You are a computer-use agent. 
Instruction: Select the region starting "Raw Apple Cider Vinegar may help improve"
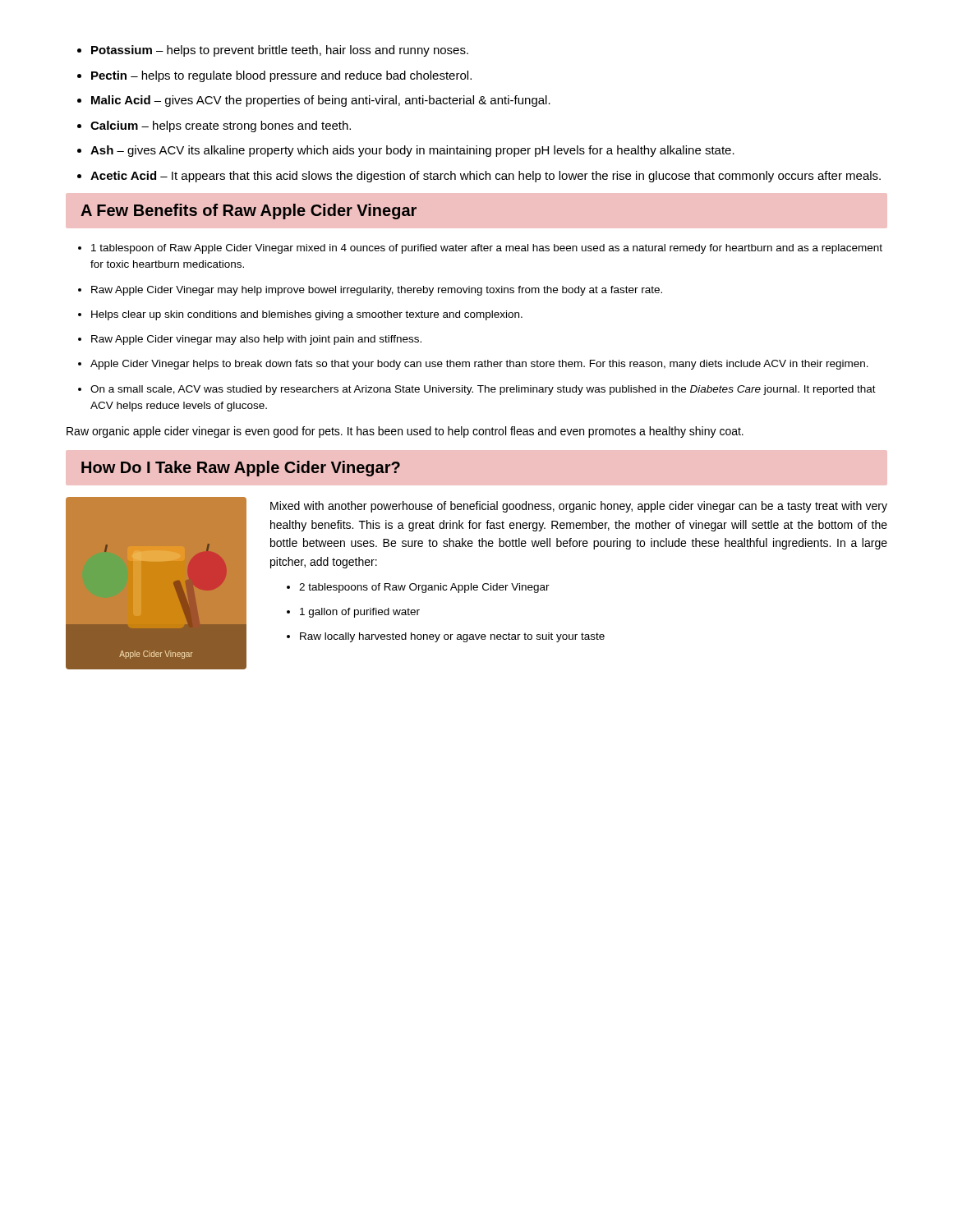[x=489, y=290]
